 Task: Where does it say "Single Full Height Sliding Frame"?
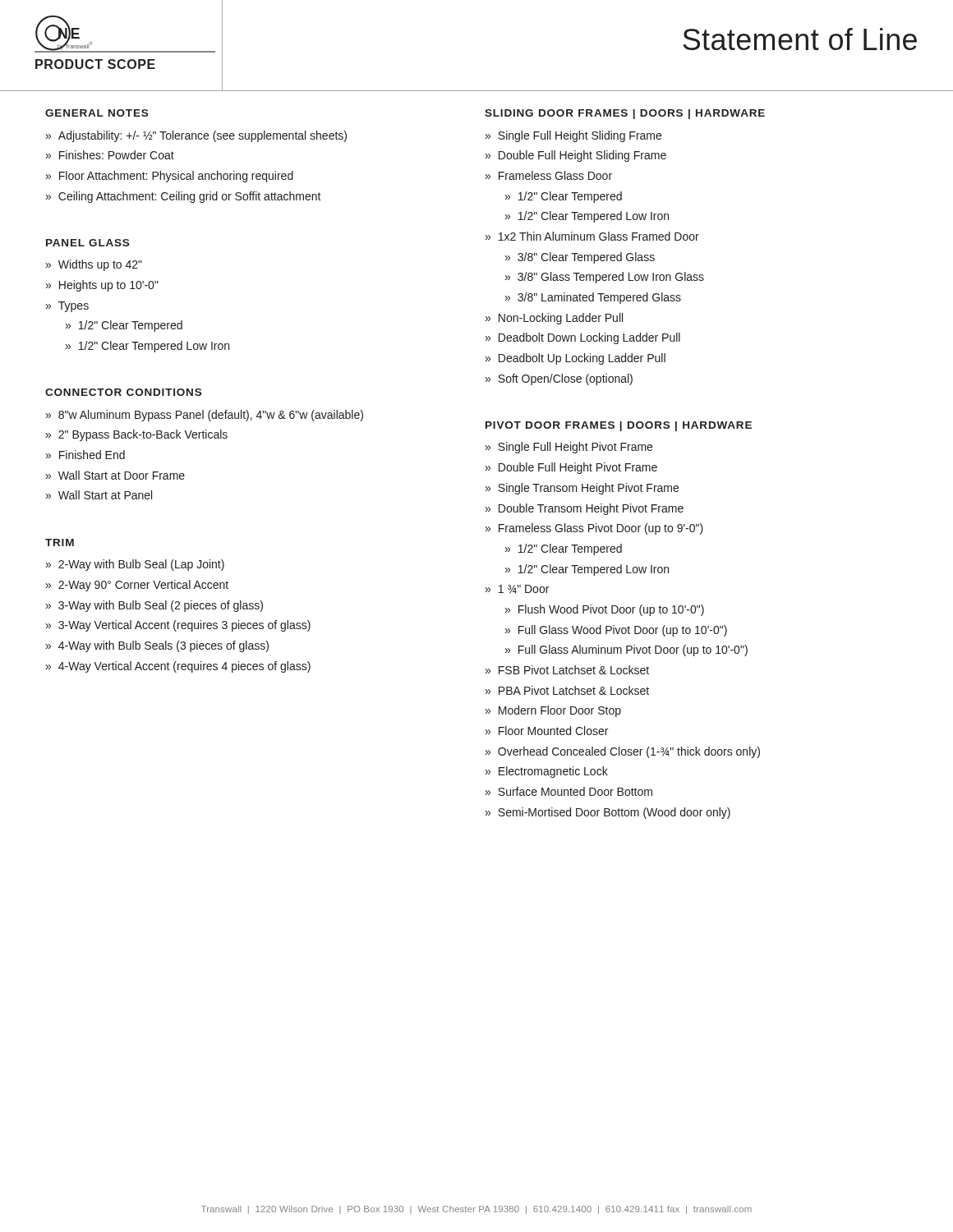tap(580, 135)
